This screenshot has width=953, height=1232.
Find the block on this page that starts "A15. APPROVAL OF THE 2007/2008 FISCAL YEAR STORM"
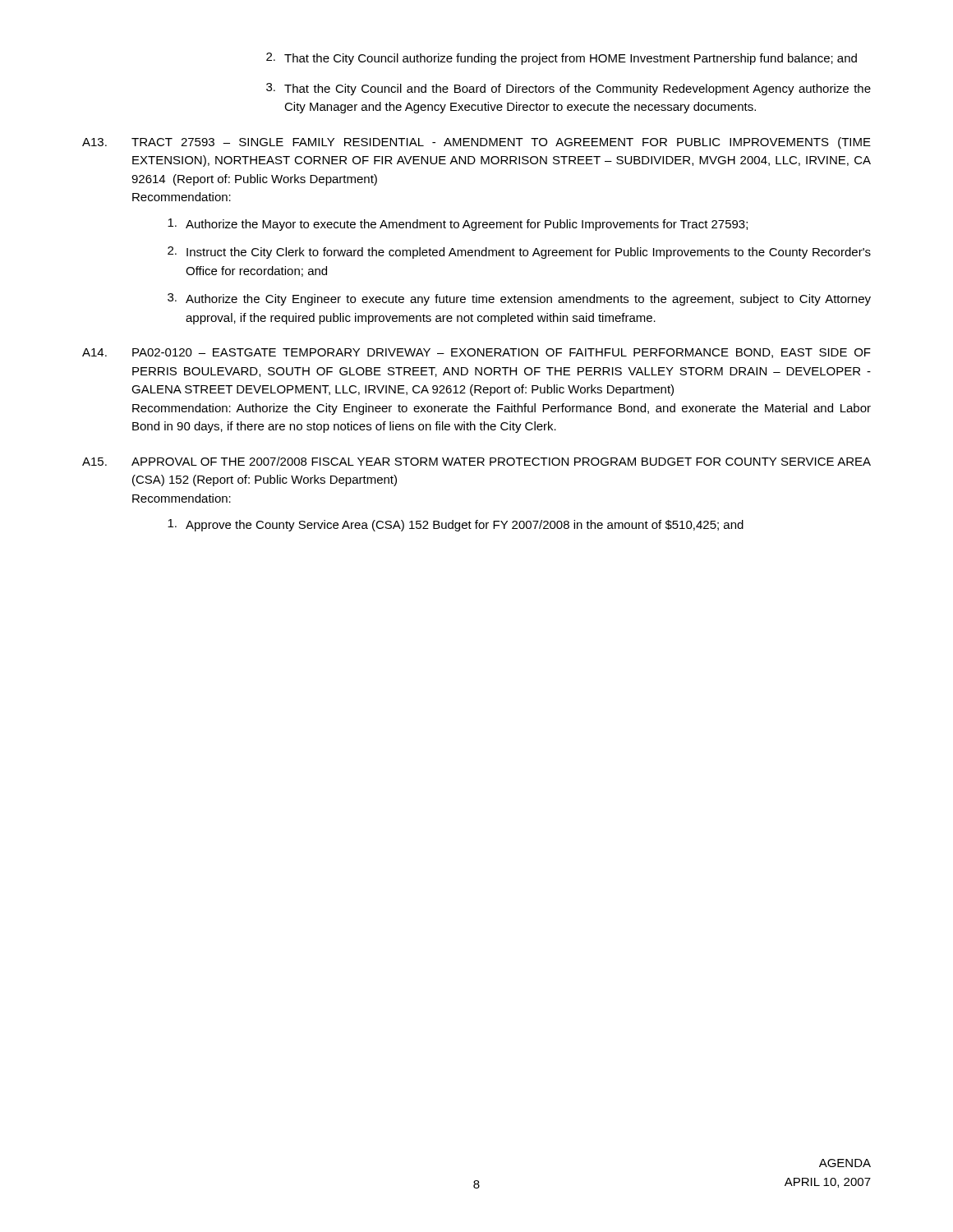[476, 461]
